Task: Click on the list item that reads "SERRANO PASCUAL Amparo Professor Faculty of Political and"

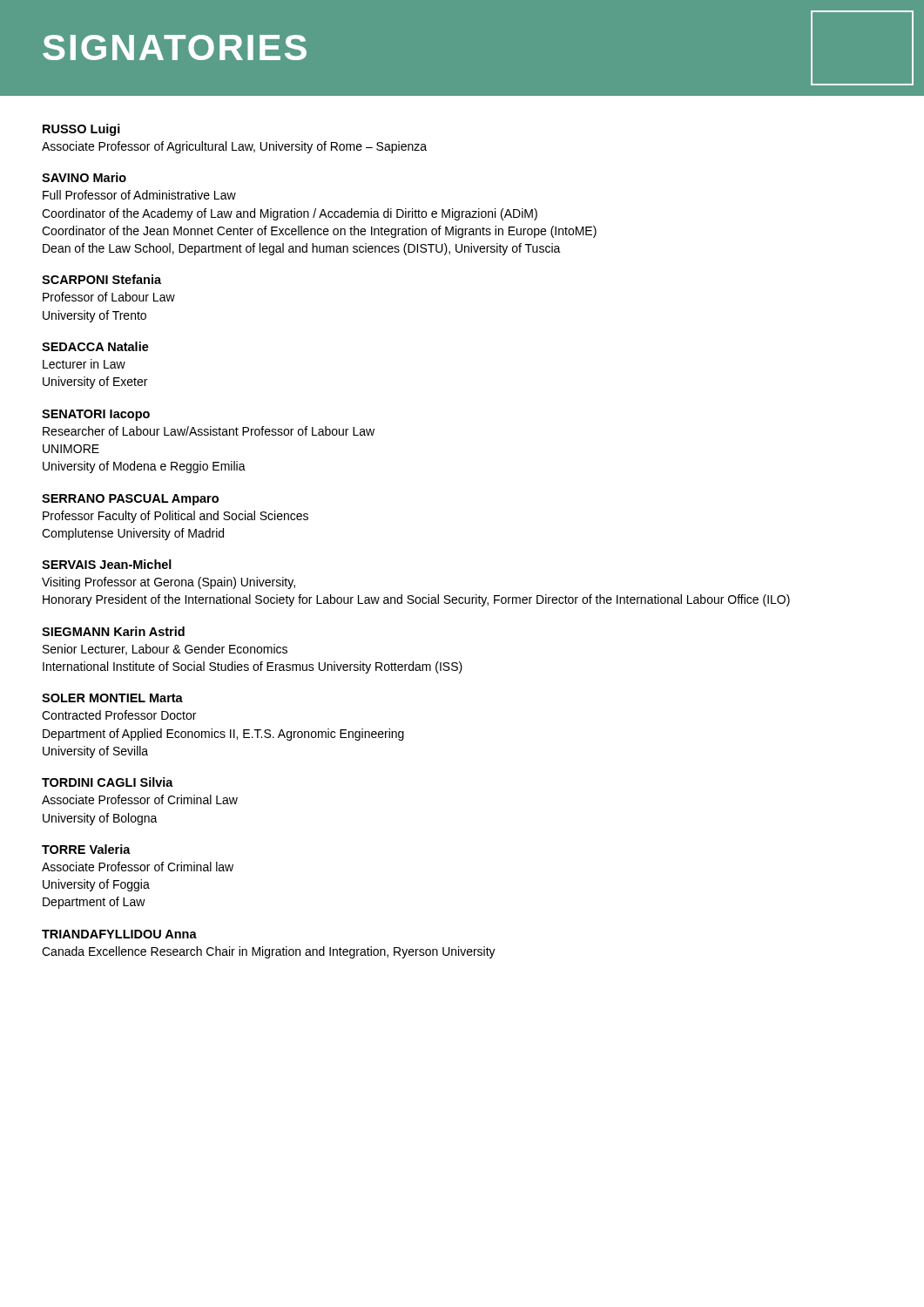Action: (x=130, y=500)
